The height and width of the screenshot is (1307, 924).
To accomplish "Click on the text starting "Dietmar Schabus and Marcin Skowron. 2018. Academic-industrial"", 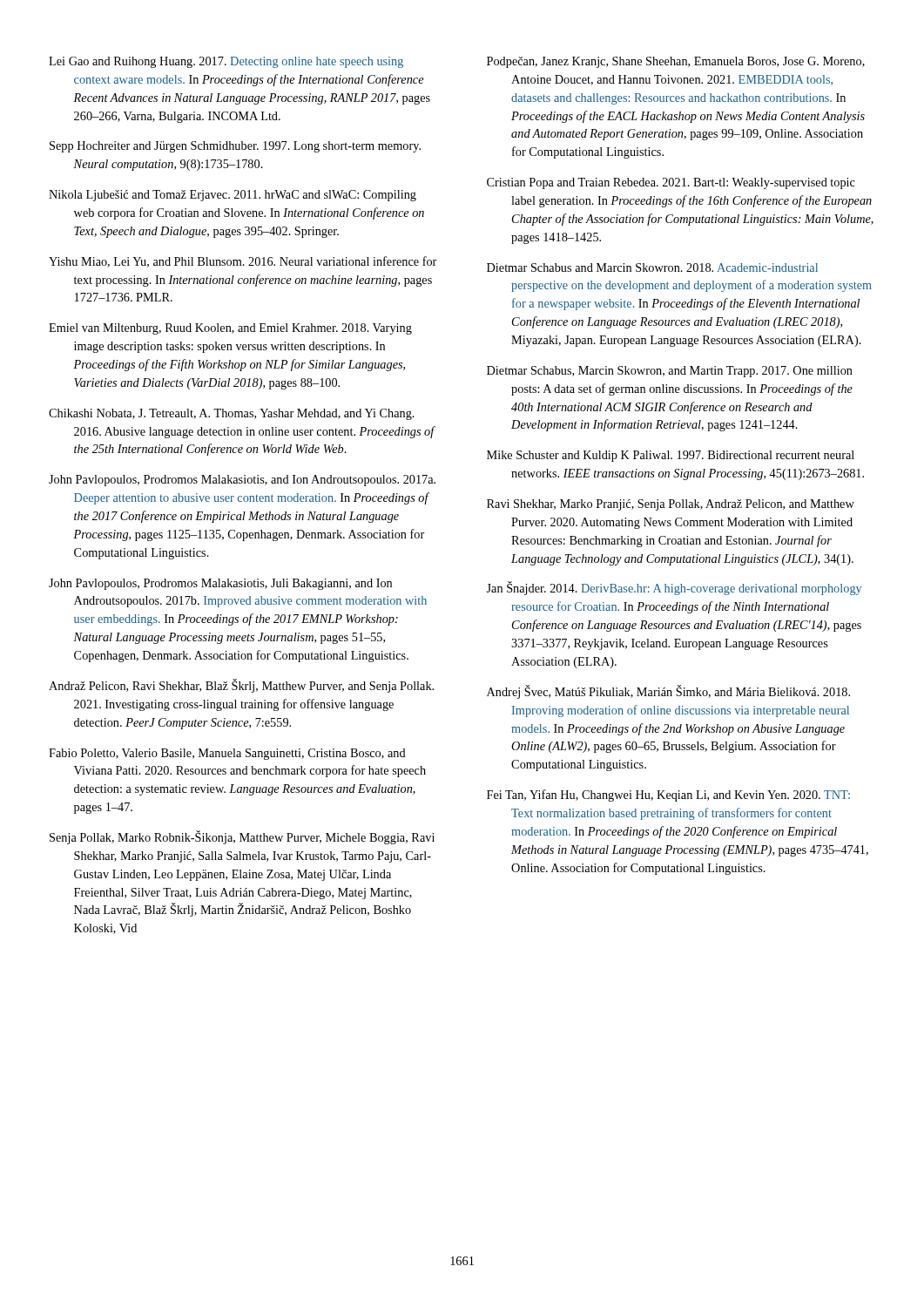I will click(x=679, y=304).
